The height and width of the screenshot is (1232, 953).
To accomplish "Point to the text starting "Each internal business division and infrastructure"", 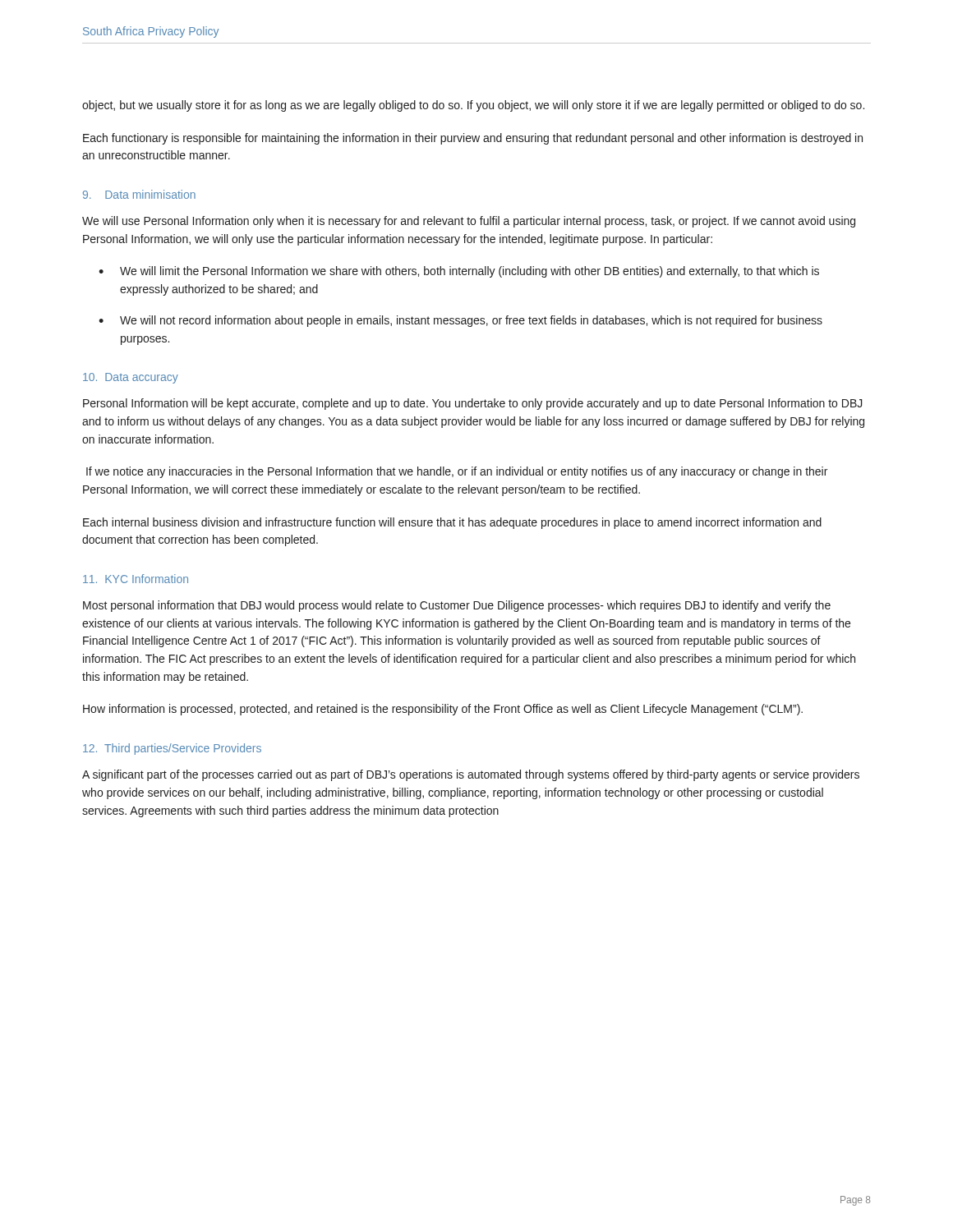I will [452, 531].
